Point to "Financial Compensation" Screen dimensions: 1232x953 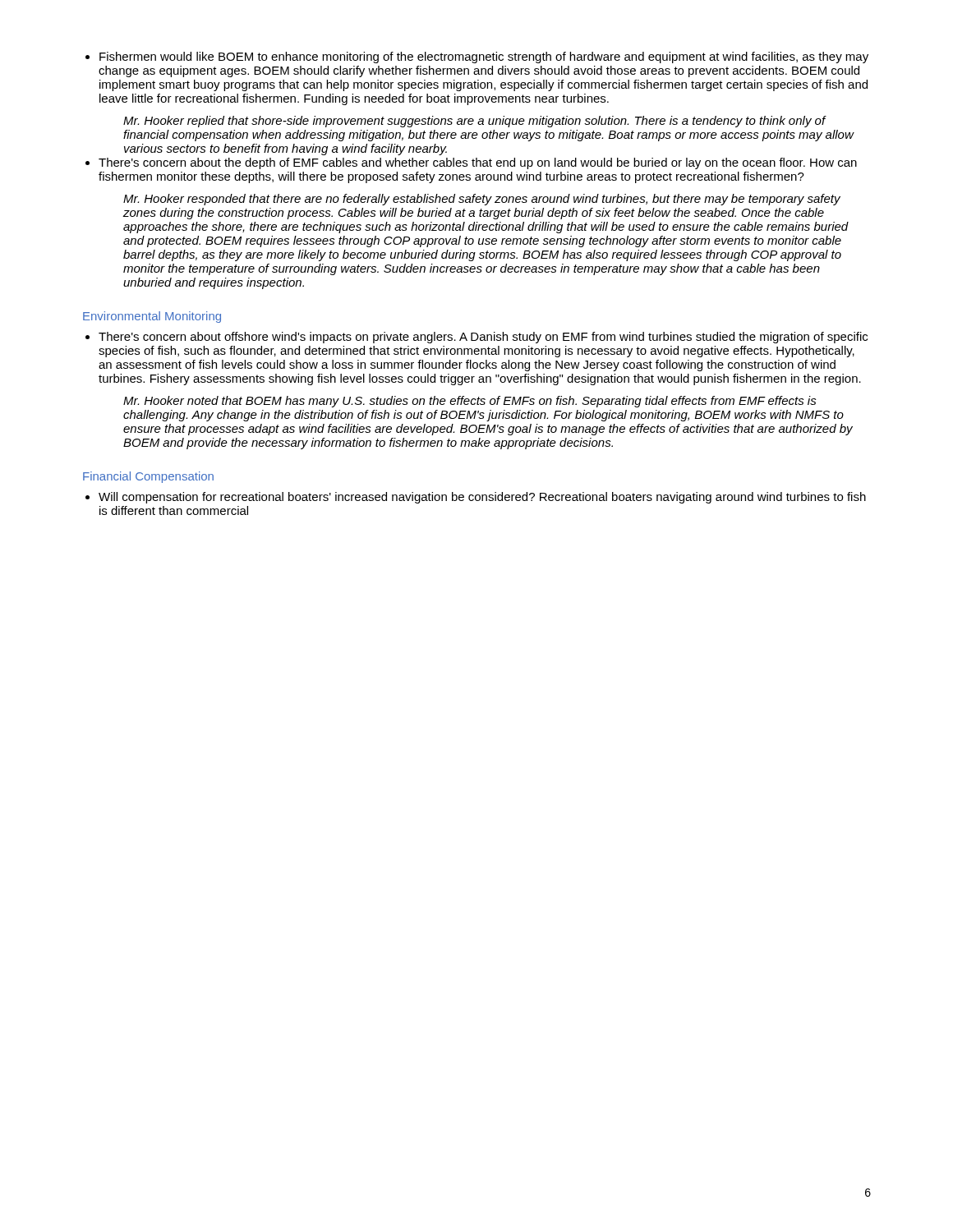pyautogui.click(x=148, y=477)
